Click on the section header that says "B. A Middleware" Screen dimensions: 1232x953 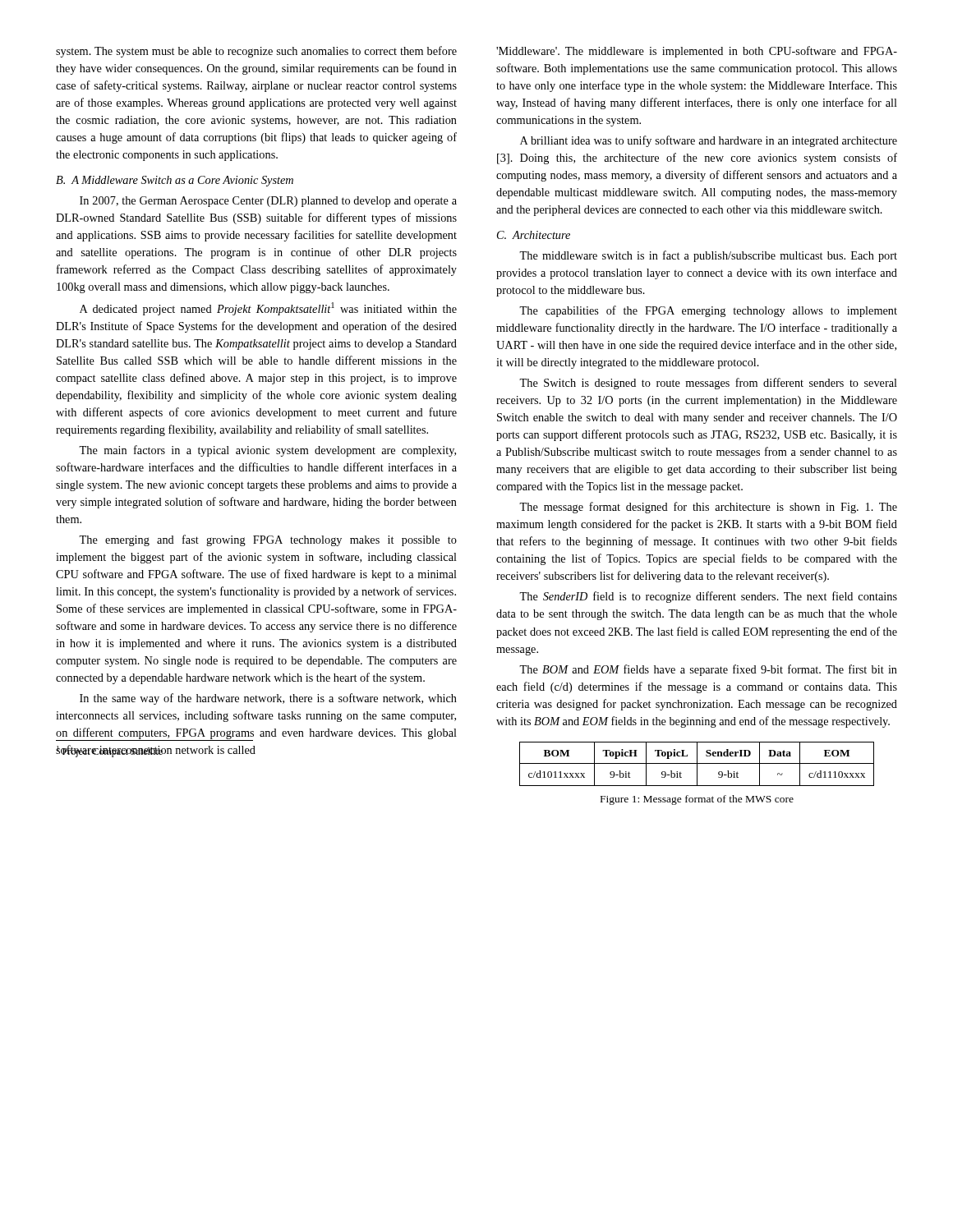(x=256, y=180)
